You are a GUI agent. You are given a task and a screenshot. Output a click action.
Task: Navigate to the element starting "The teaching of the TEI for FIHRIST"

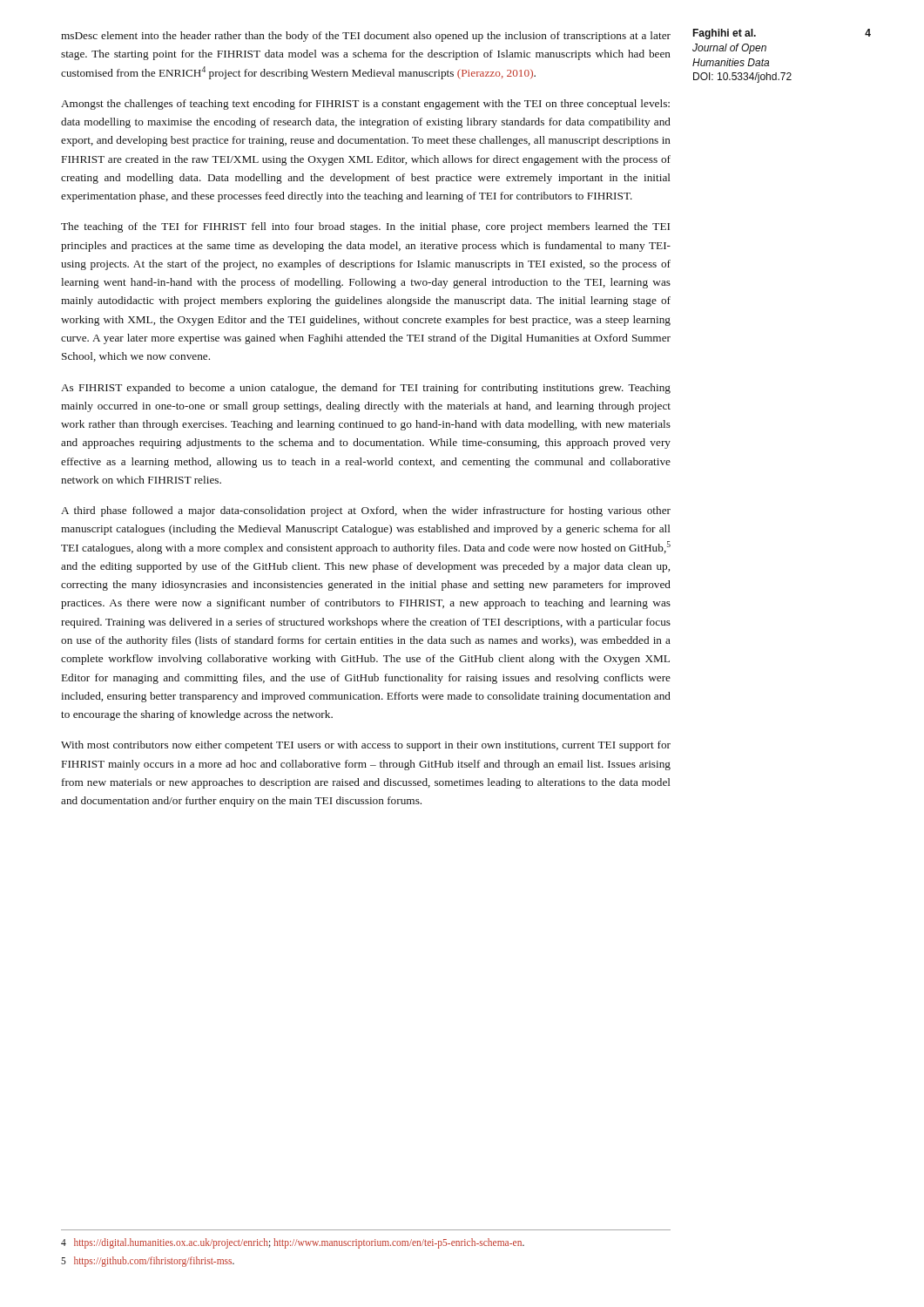[x=366, y=291]
